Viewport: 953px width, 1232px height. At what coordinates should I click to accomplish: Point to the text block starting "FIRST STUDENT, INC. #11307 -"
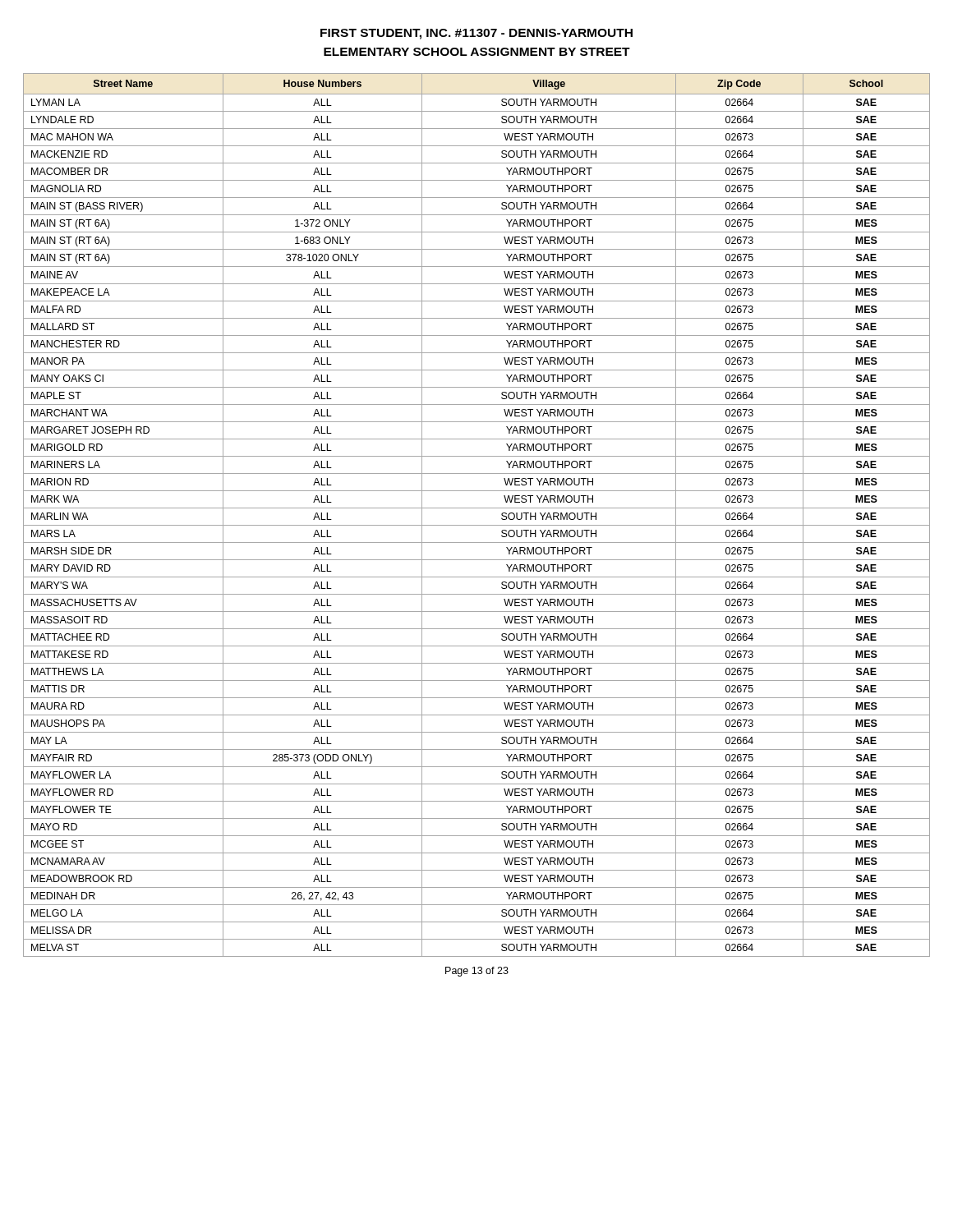(x=476, y=42)
